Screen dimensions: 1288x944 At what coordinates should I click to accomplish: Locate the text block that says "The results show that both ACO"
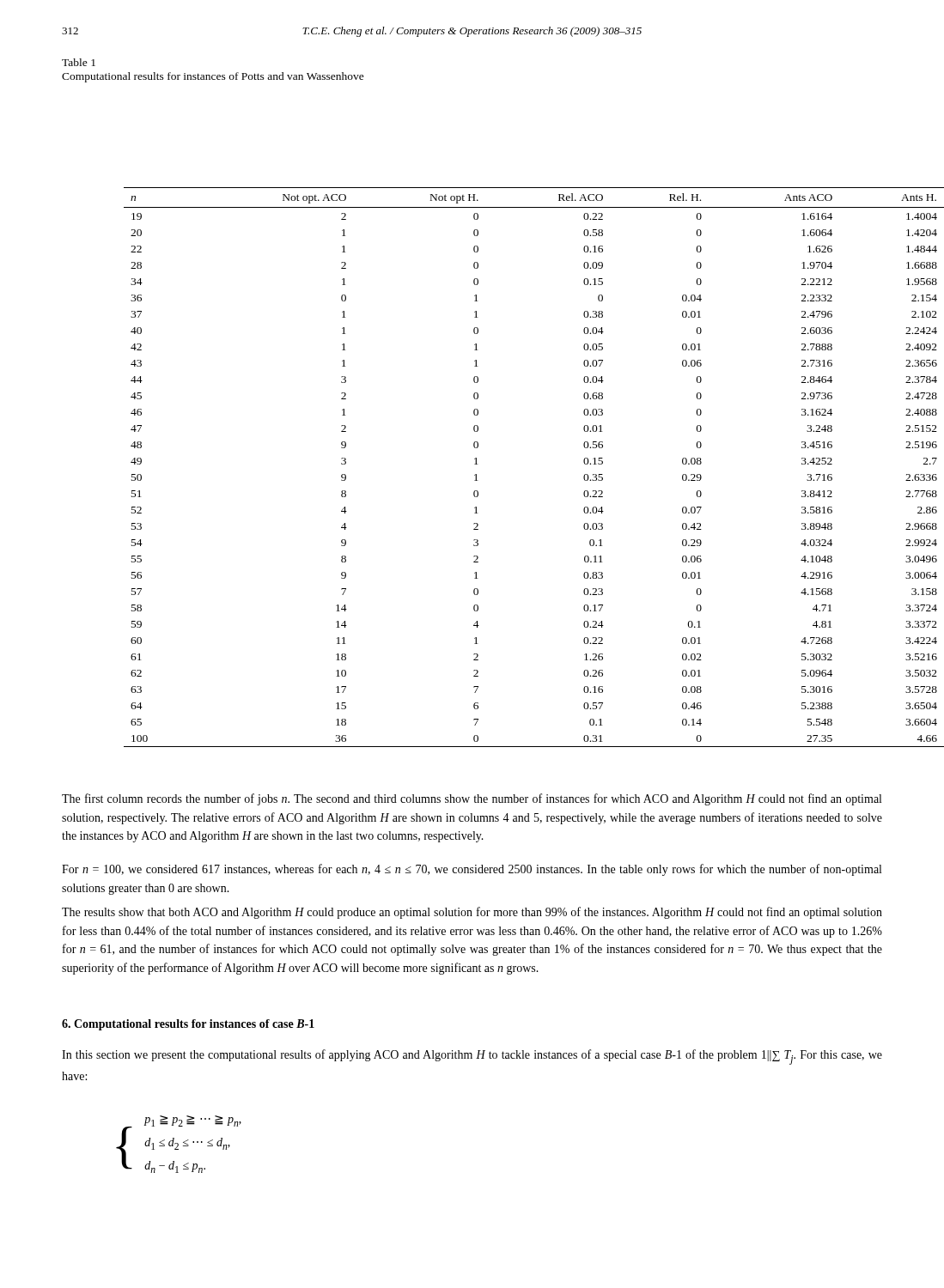tap(472, 940)
